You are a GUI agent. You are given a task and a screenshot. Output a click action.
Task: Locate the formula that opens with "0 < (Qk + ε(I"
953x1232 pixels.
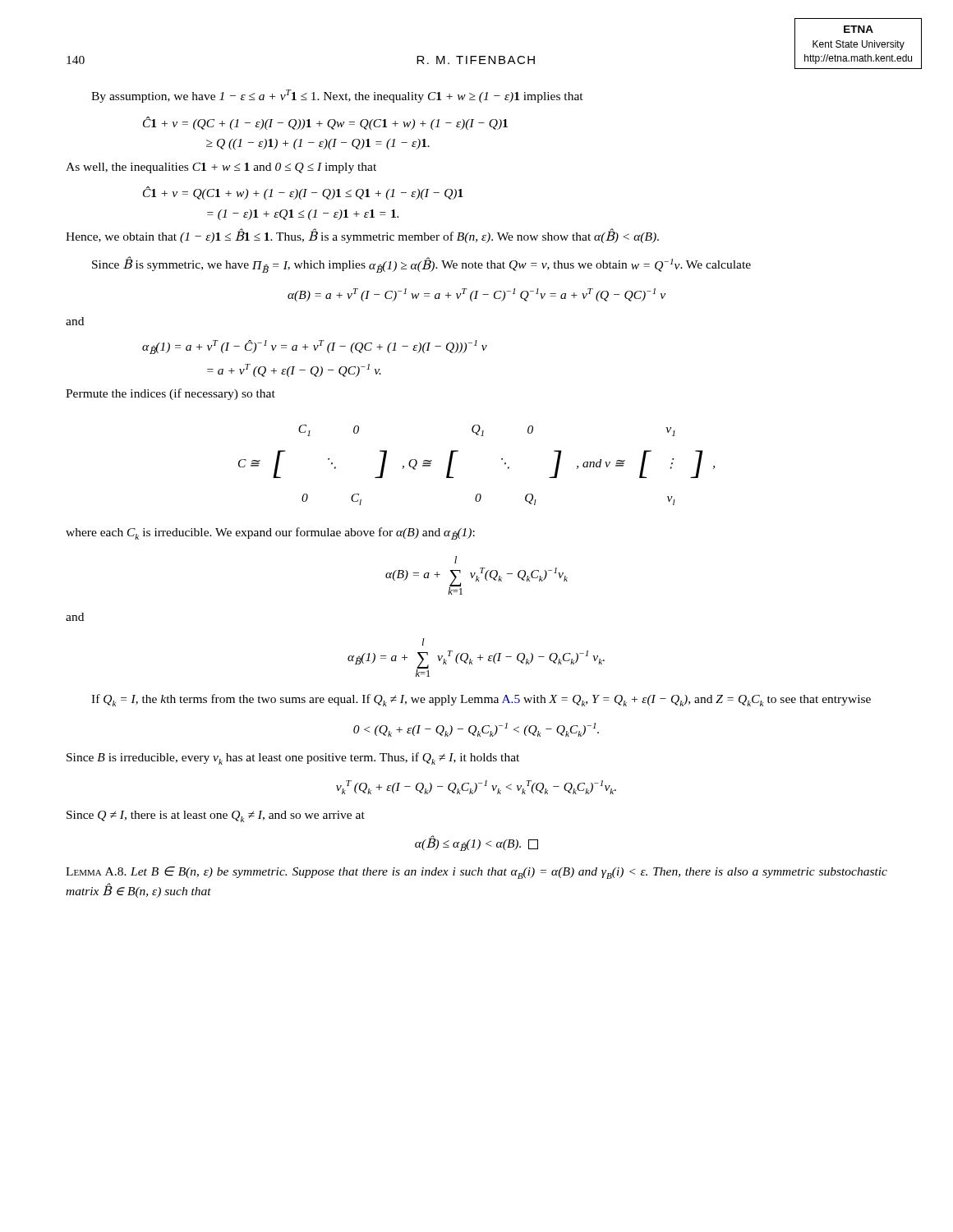click(476, 729)
